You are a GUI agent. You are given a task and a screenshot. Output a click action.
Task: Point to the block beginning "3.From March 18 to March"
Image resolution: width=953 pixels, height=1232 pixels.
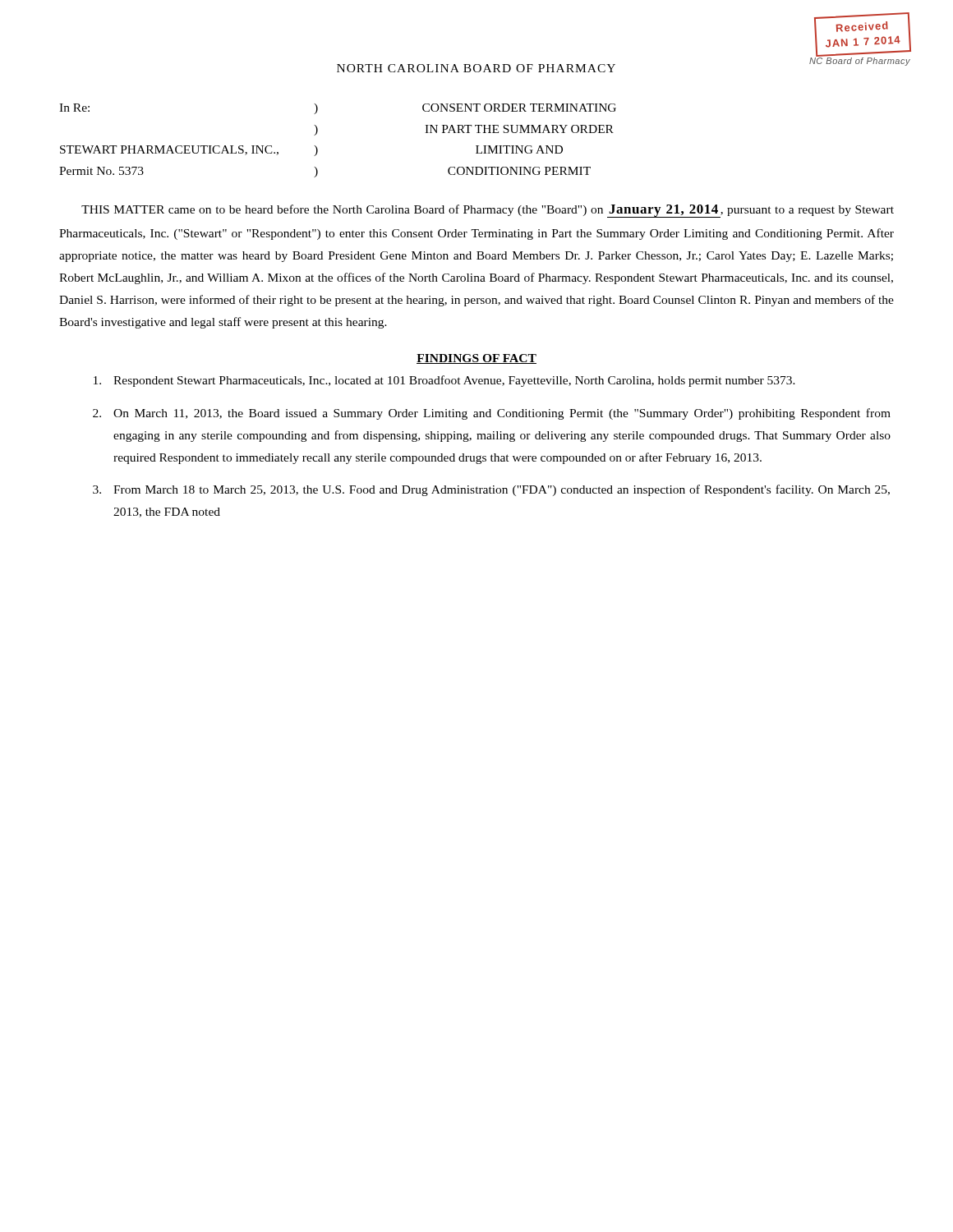pos(475,500)
